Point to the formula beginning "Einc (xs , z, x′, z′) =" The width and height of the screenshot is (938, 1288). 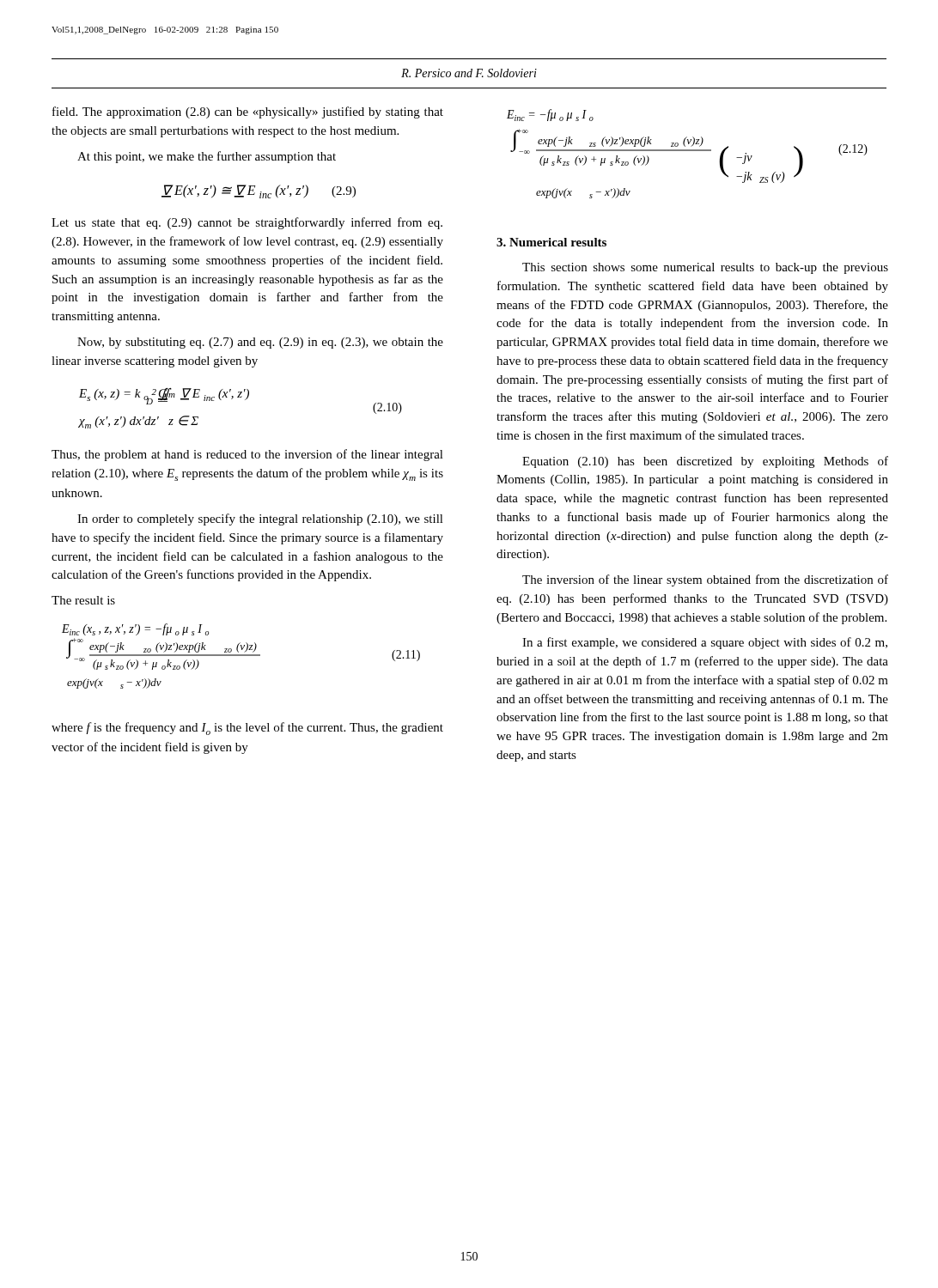247,664
